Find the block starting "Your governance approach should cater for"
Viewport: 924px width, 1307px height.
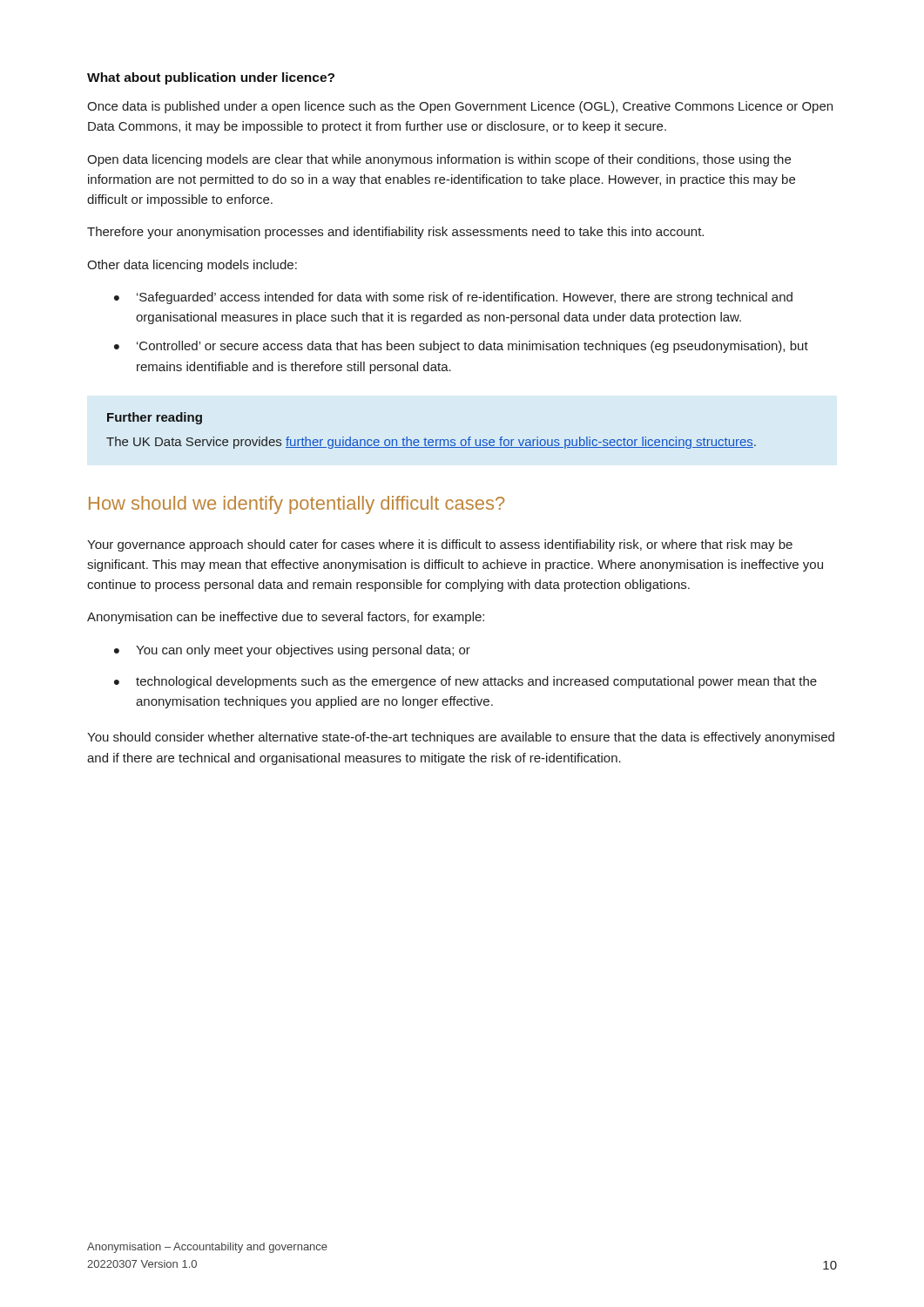click(x=455, y=564)
